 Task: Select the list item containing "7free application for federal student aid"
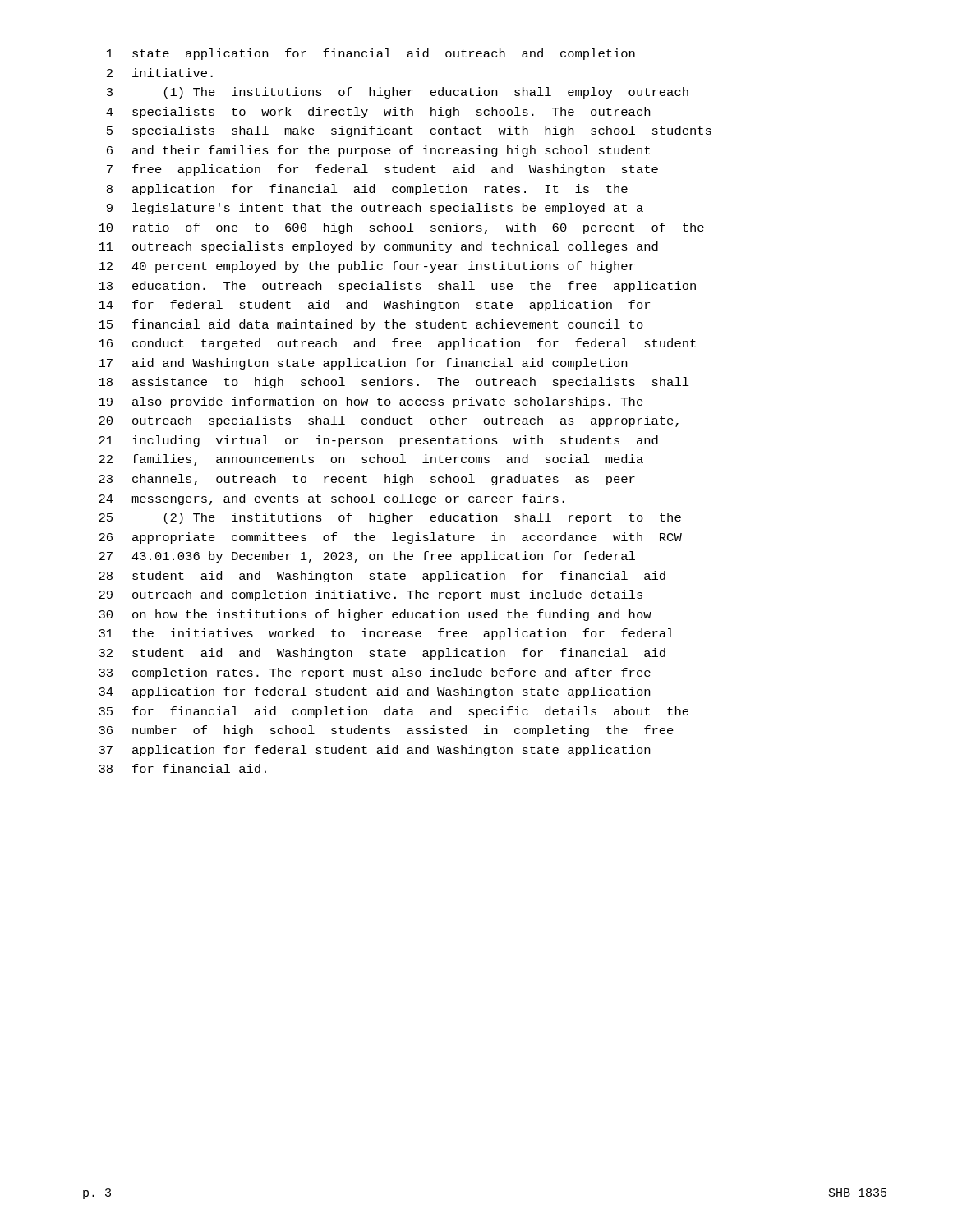pyautogui.click(x=370, y=171)
